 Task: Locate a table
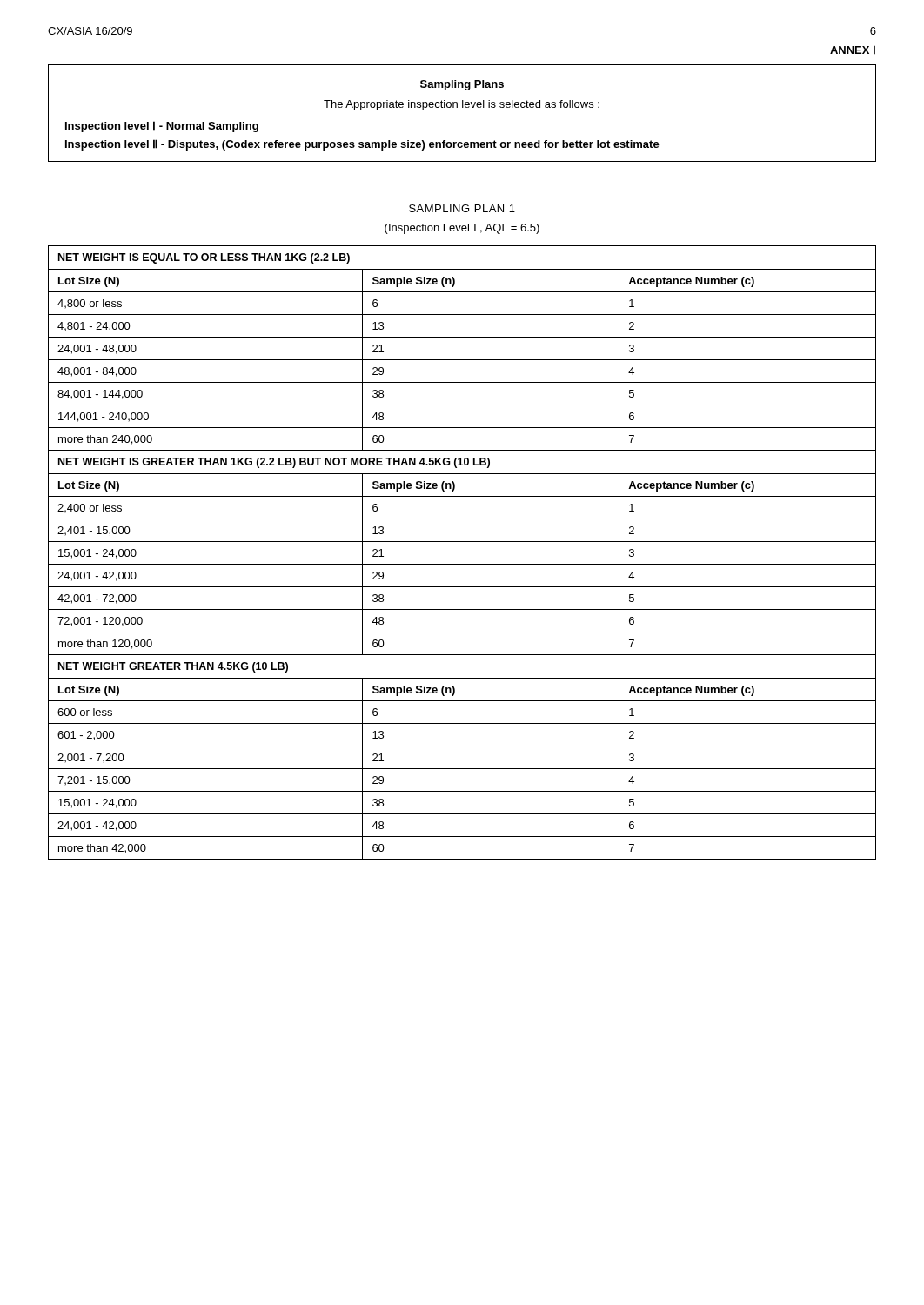pos(462,552)
